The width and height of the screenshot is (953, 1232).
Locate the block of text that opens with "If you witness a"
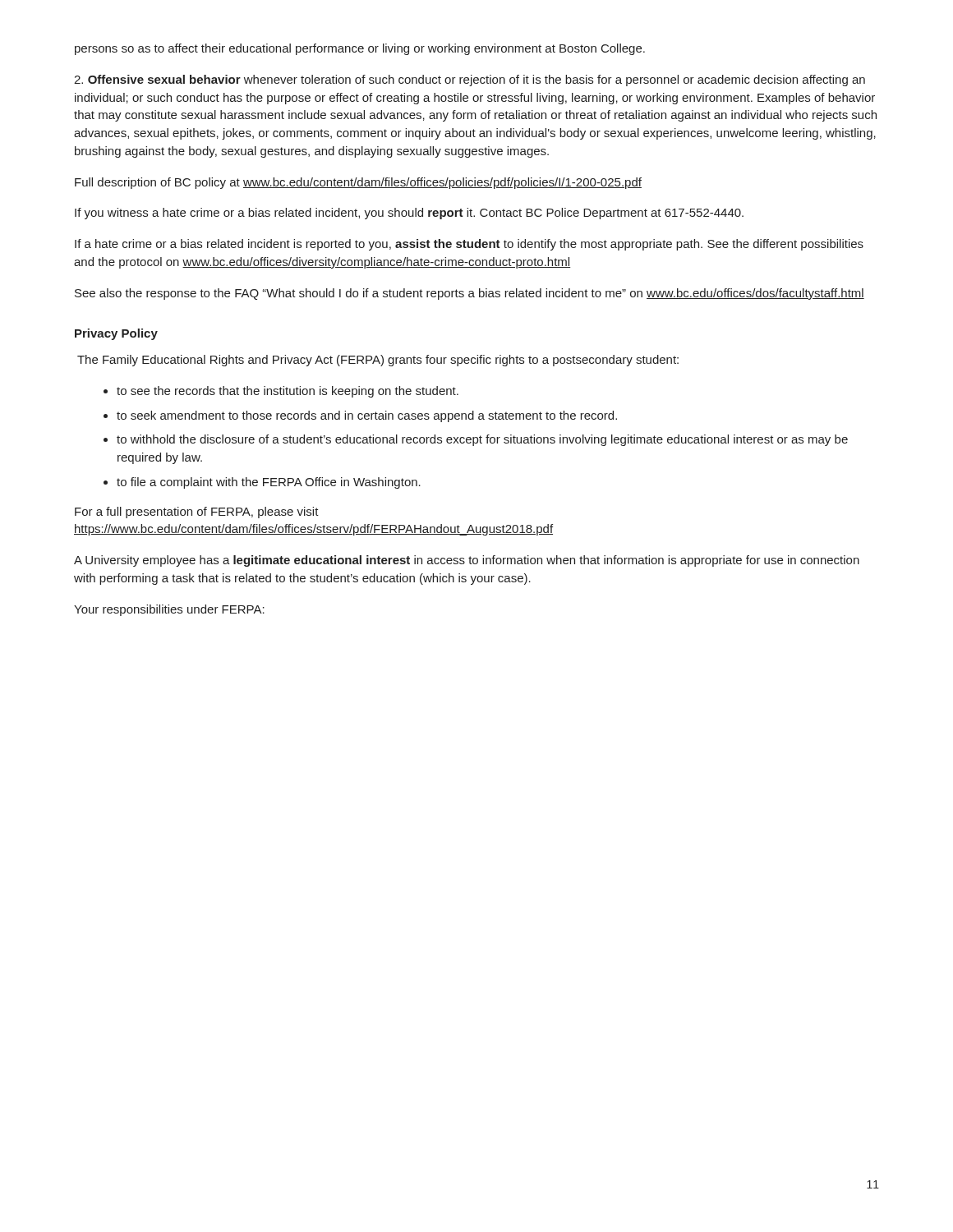tap(409, 213)
